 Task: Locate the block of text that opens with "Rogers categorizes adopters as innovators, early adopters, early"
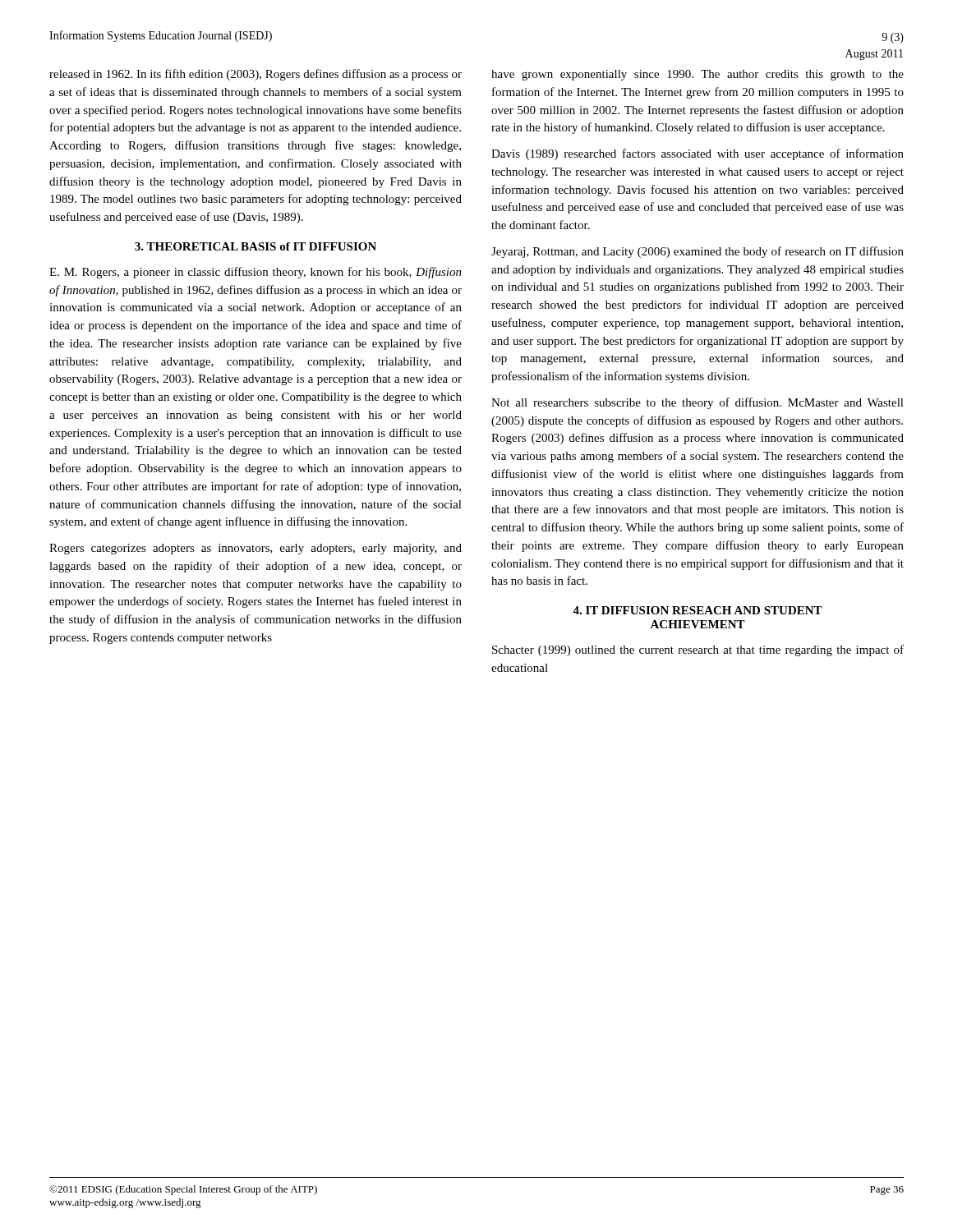(x=255, y=592)
